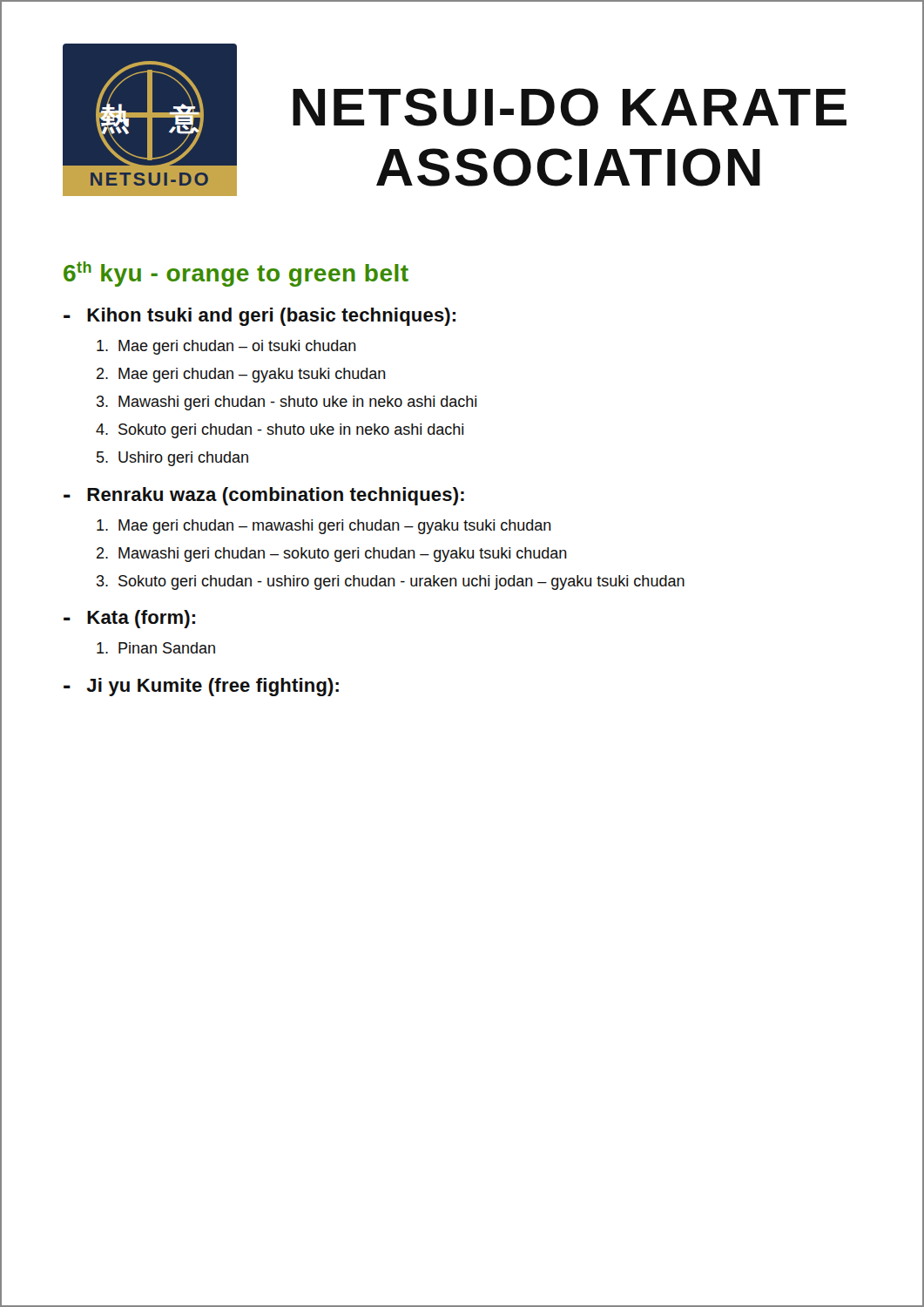
Task: Locate the element starting "Mae geri chudan – oi tsuki"
Action: 226,346
